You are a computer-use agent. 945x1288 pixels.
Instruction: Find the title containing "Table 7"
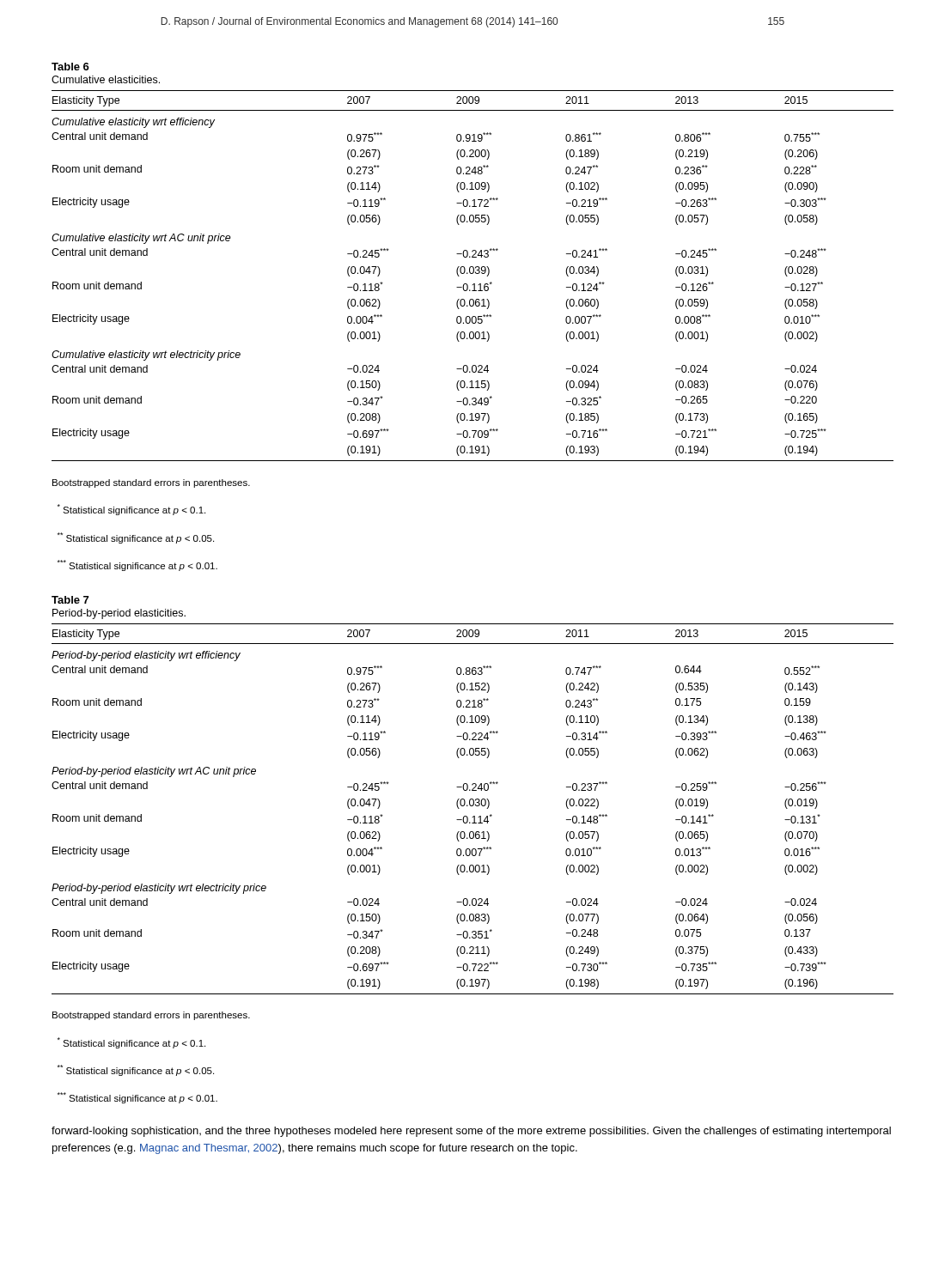pyautogui.click(x=70, y=599)
